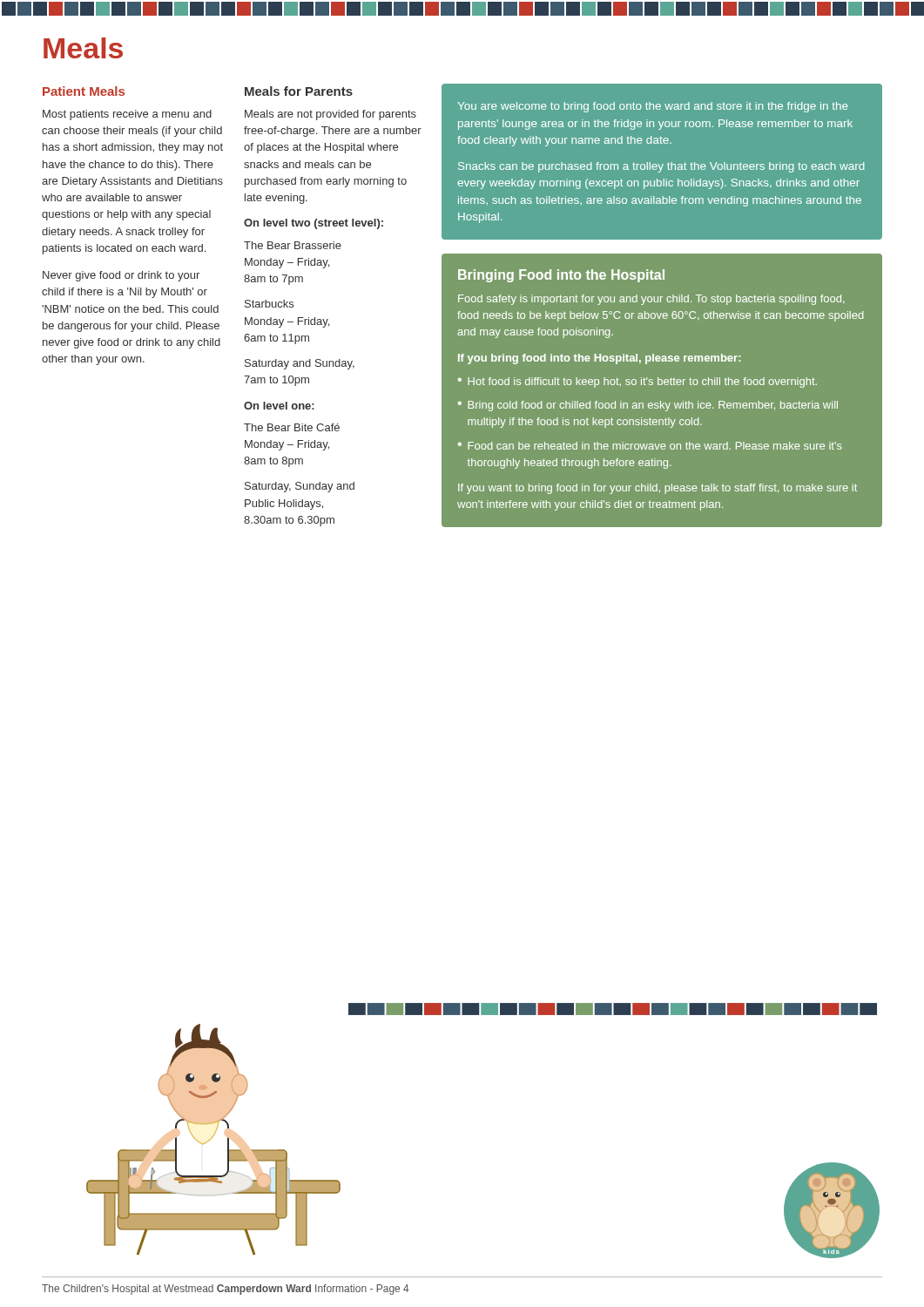Select the region starting "Most patients receive"
The image size is (924, 1307).
(132, 181)
